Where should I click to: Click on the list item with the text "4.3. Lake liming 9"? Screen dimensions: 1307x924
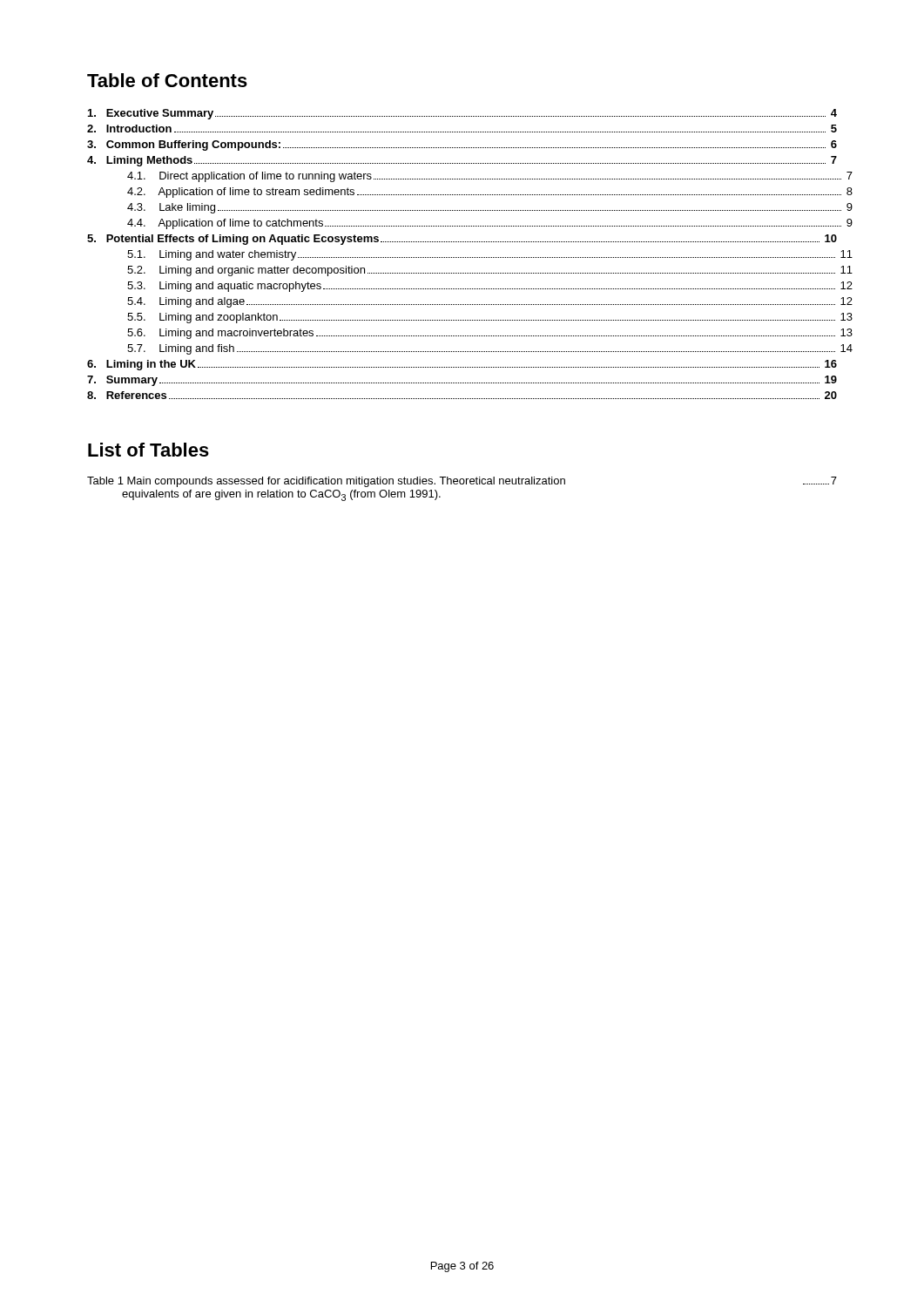[478, 207]
